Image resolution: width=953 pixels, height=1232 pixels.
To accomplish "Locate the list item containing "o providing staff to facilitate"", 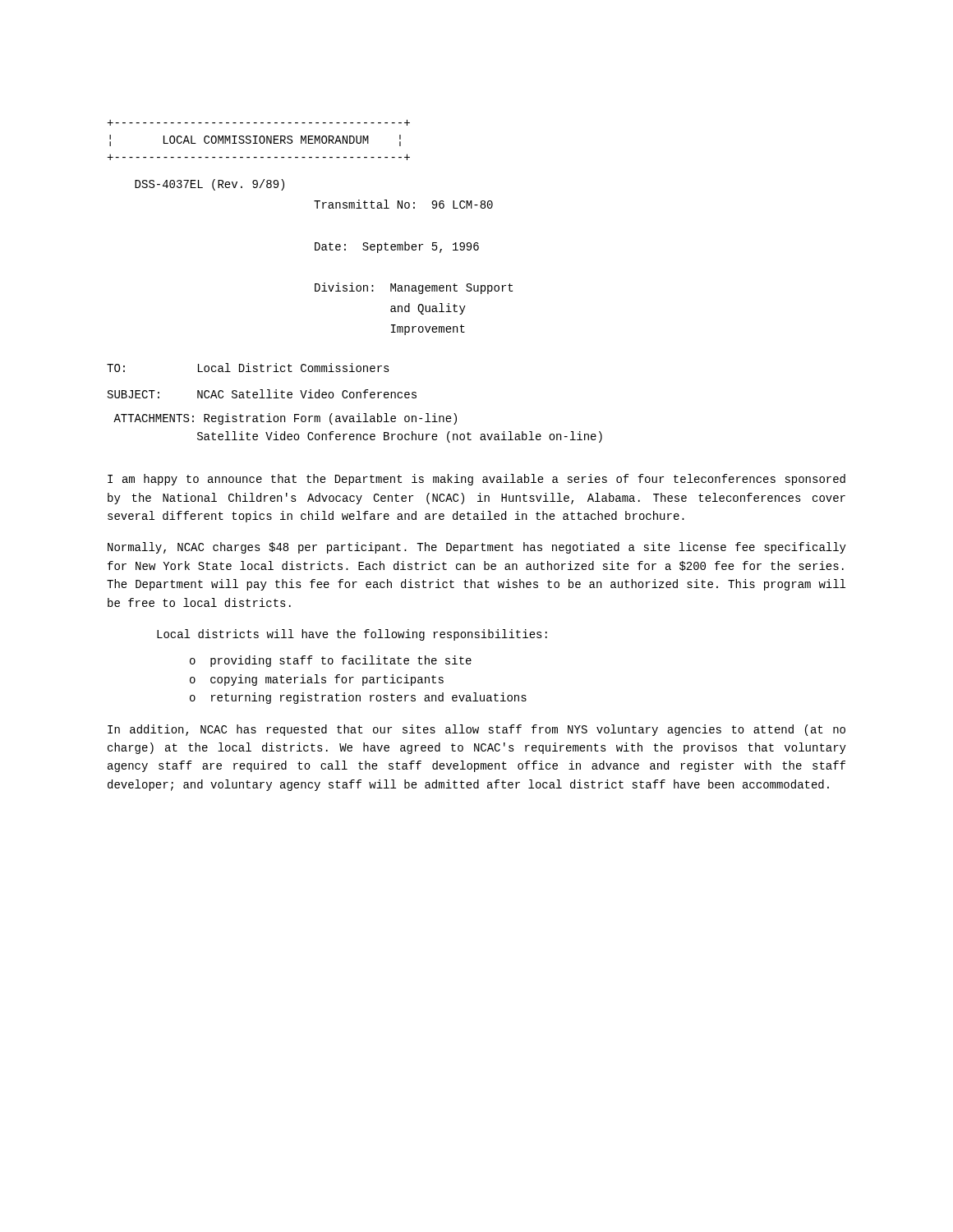I will (330, 662).
